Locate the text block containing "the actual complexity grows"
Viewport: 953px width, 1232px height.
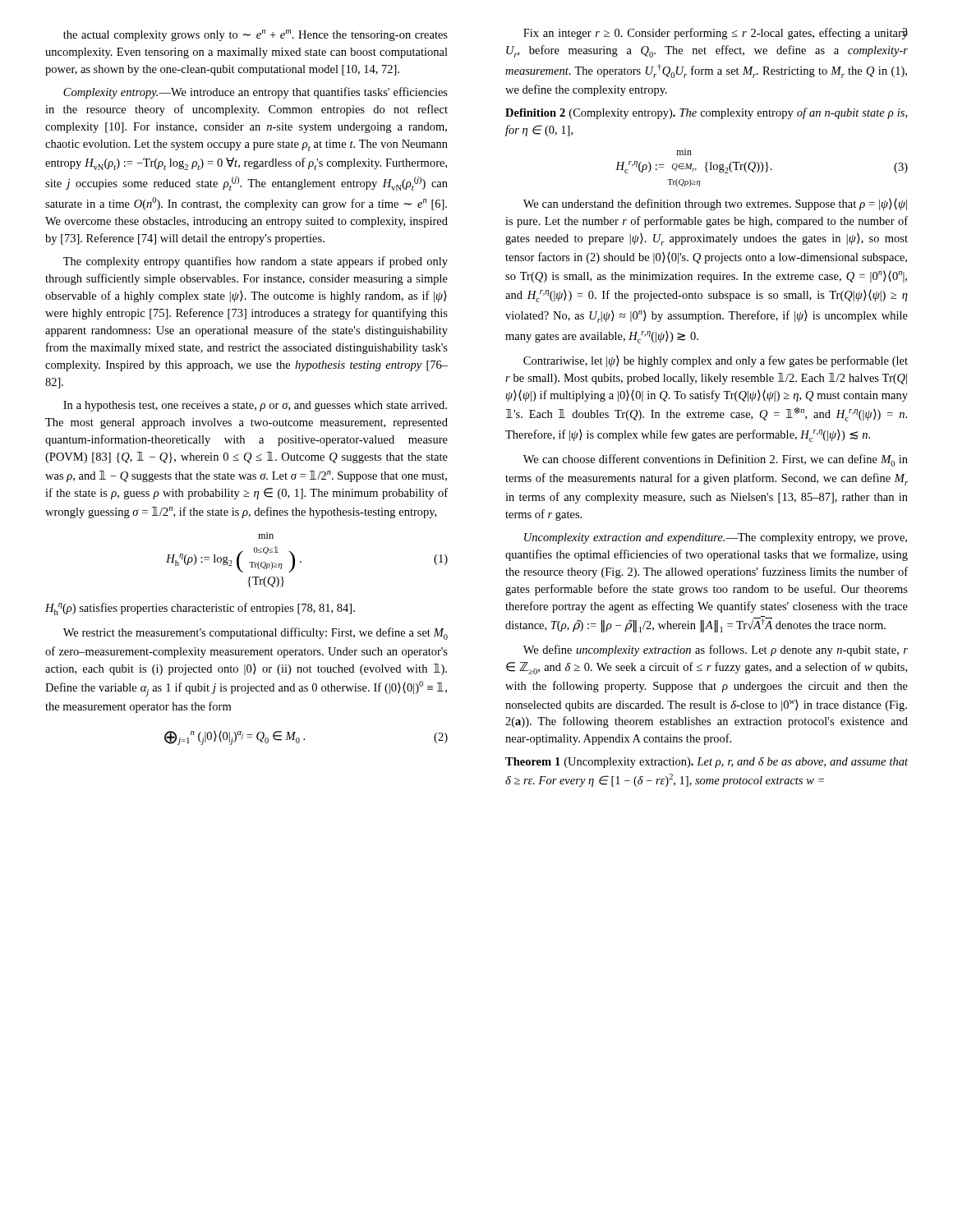click(246, 51)
